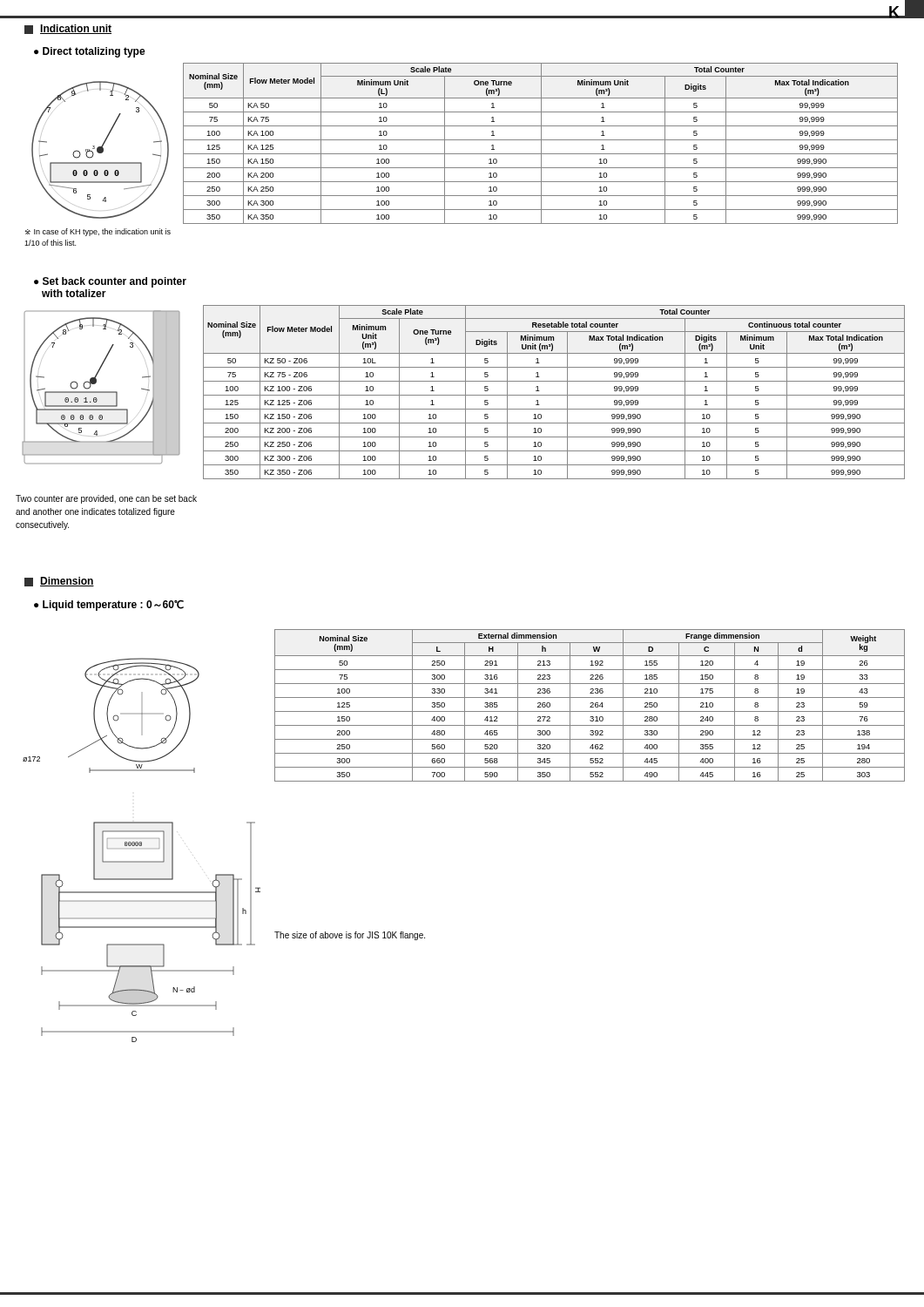
Task: Find the block on this page that starts "● Set back counter and pointer"
Action: coord(110,288)
